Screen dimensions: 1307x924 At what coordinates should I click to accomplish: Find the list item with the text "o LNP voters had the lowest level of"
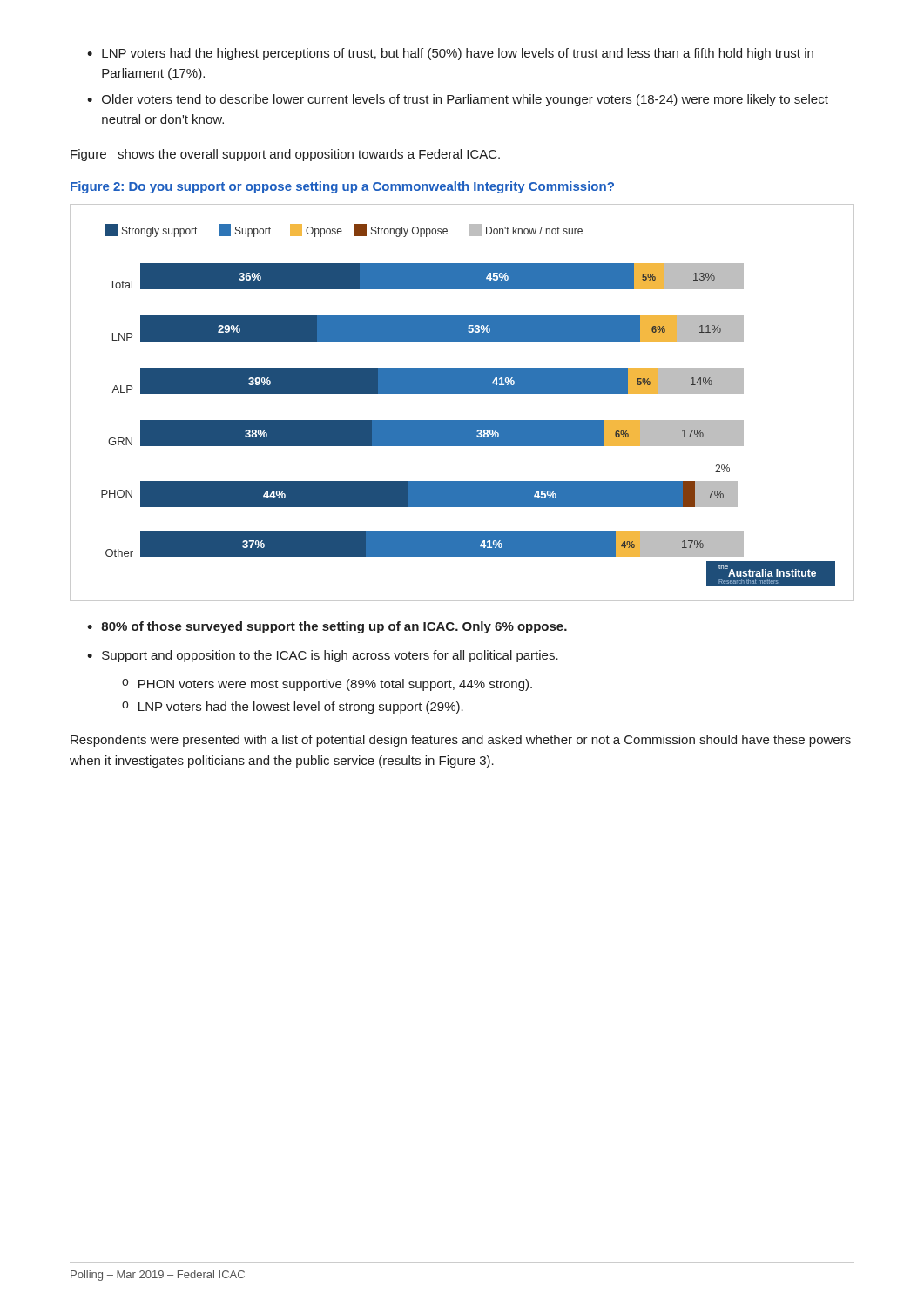293,707
